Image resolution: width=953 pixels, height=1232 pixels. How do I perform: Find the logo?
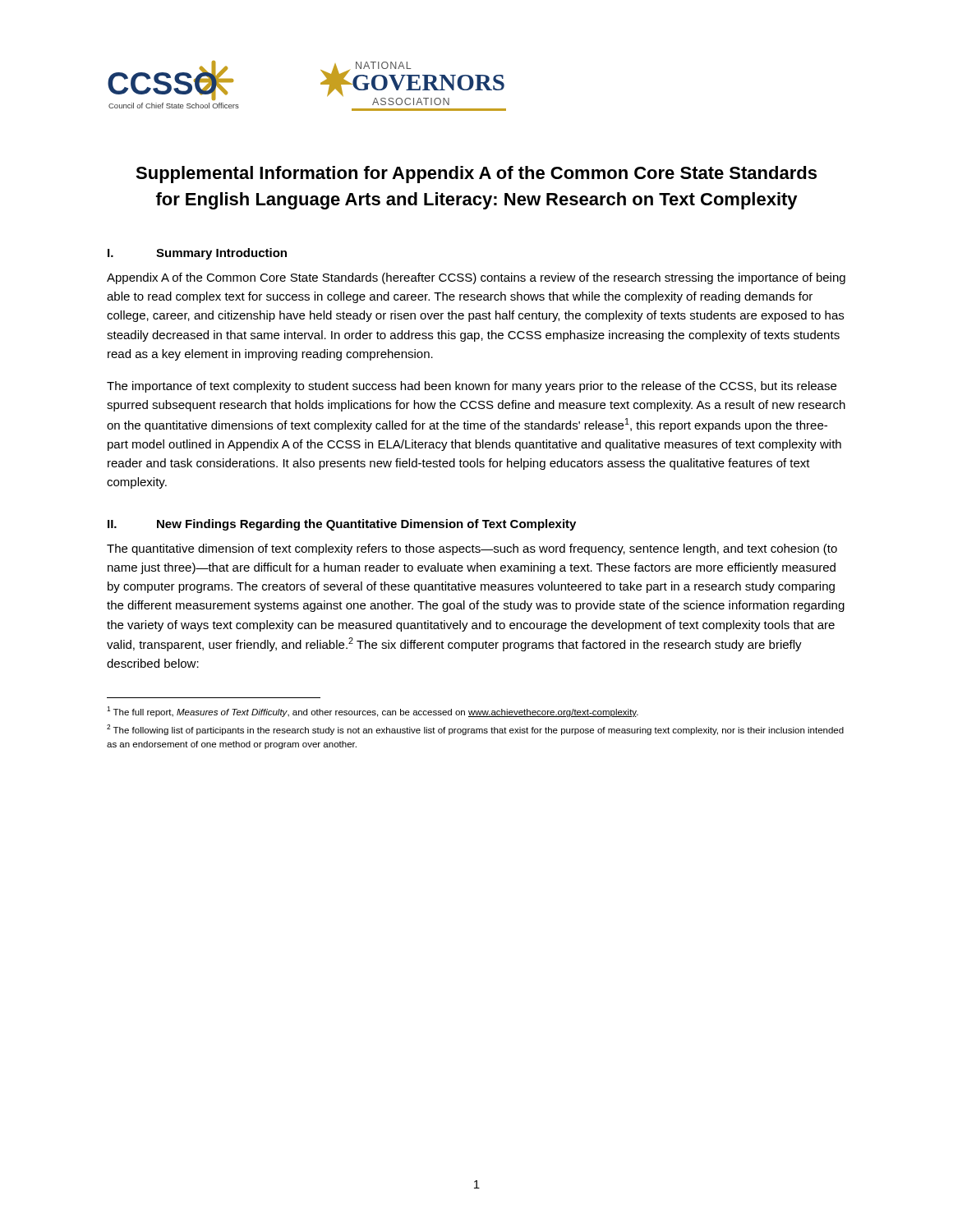click(x=476, y=88)
